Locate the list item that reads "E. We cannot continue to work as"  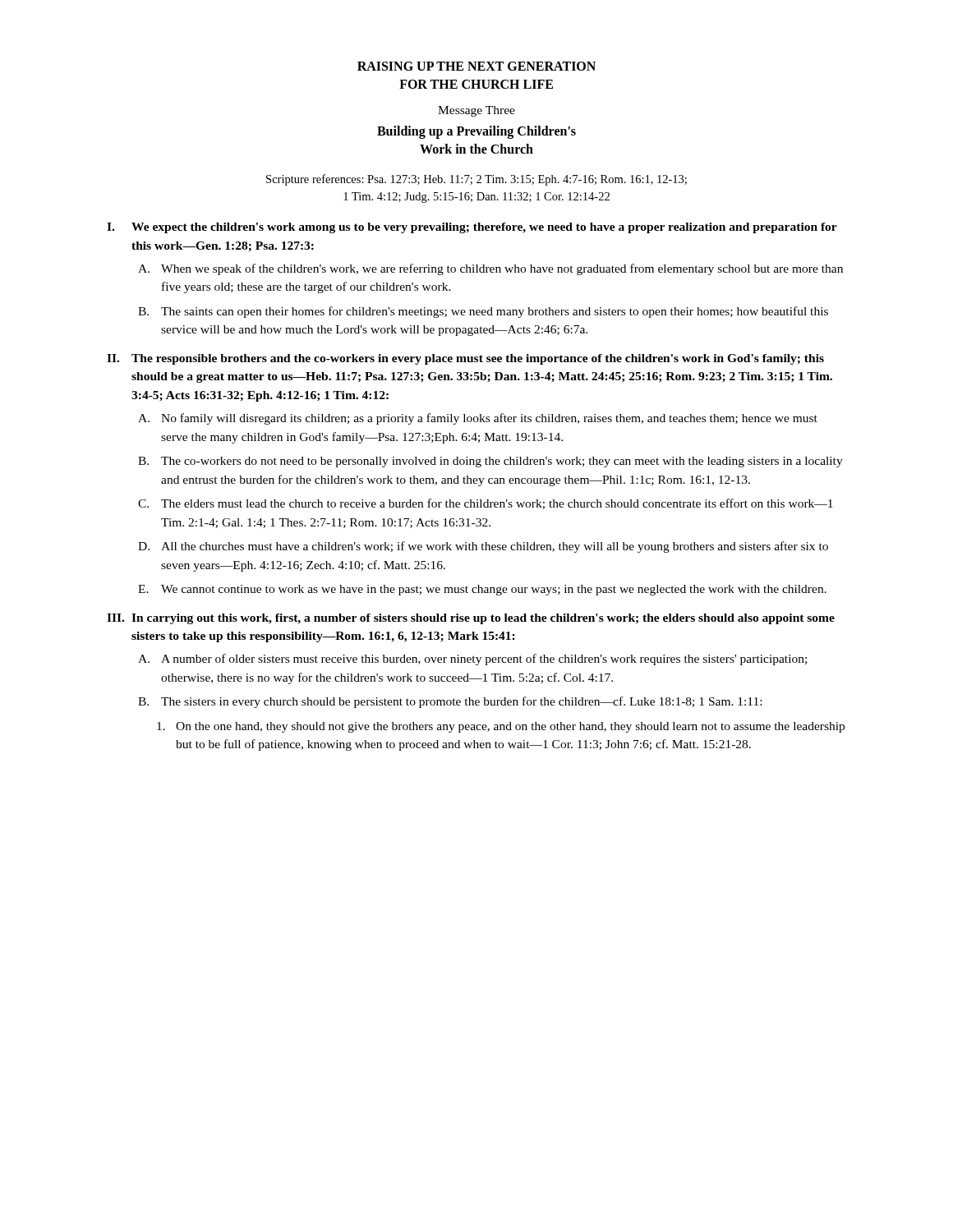point(492,589)
